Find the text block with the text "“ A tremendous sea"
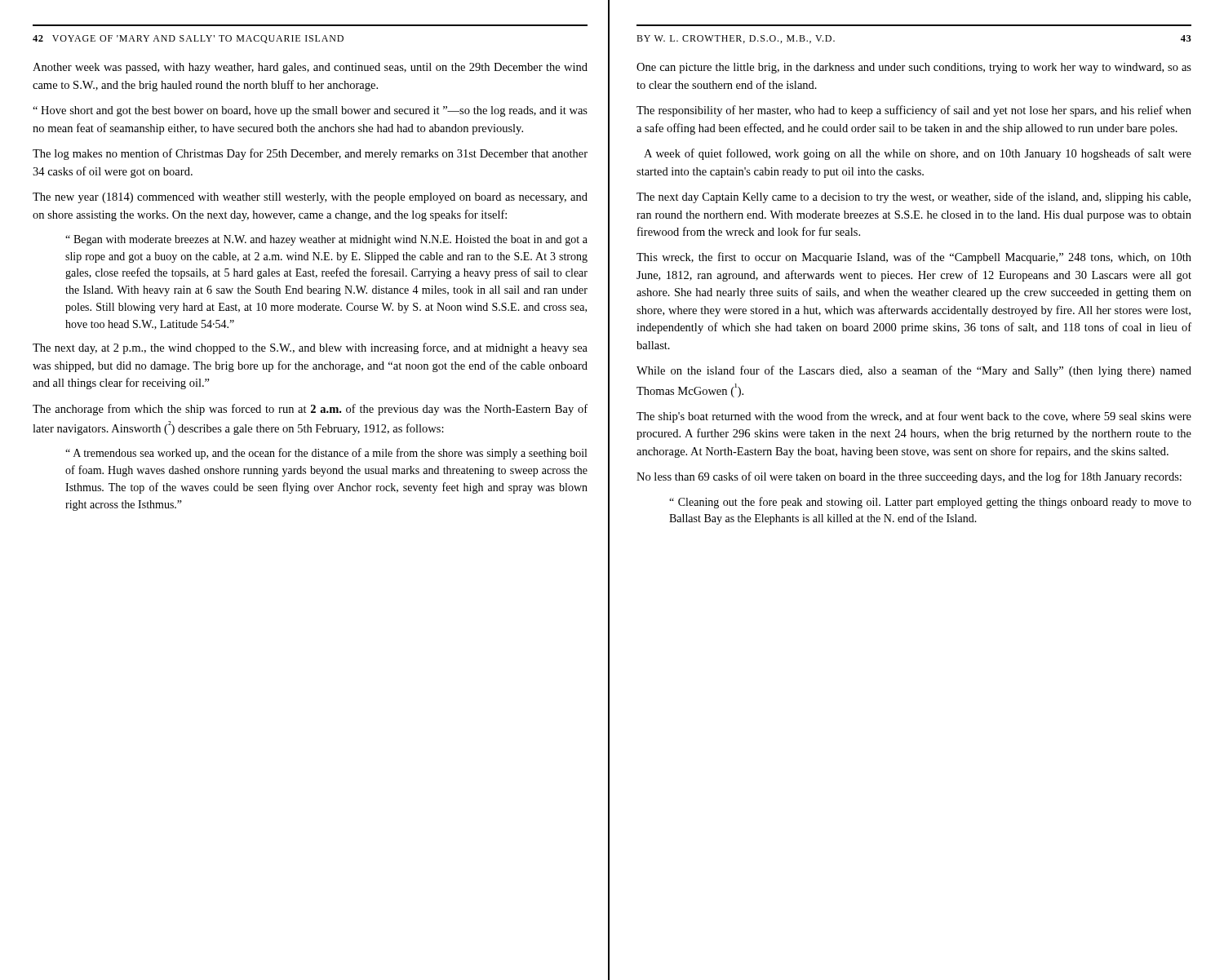 point(326,479)
